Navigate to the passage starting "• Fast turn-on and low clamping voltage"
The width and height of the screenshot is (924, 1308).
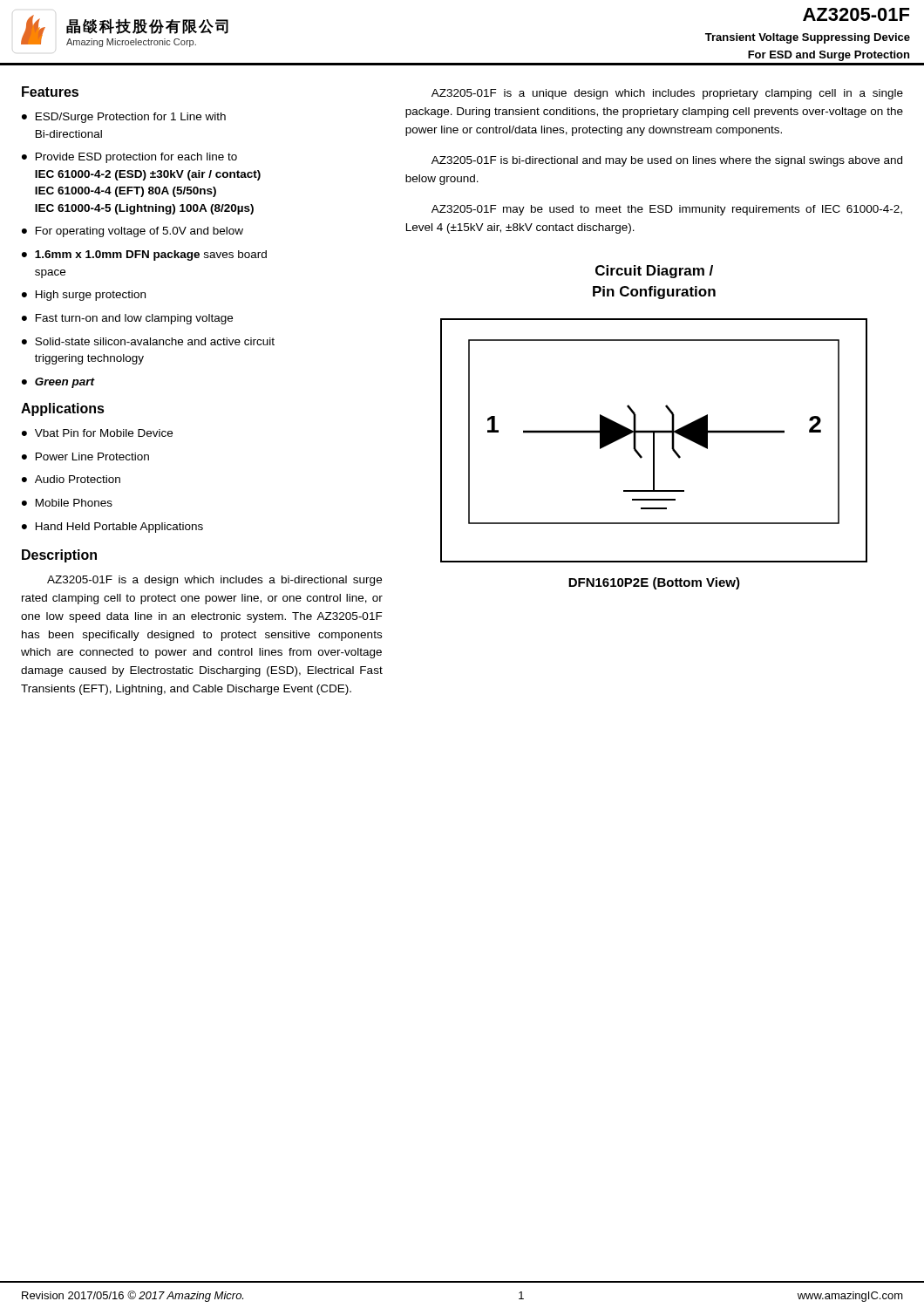click(127, 318)
